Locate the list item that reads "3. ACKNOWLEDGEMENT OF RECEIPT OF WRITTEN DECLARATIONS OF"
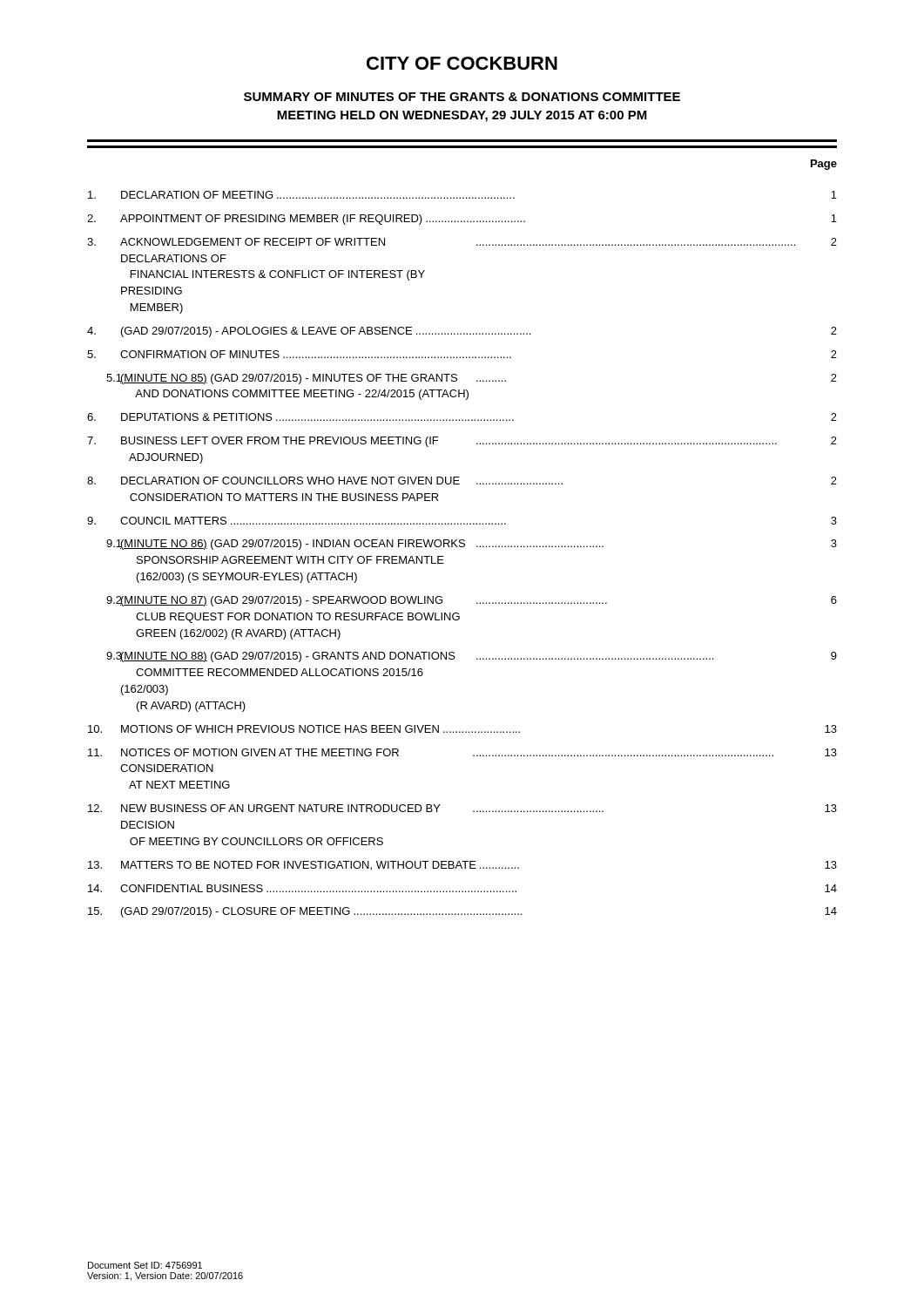 click(251, 240)
